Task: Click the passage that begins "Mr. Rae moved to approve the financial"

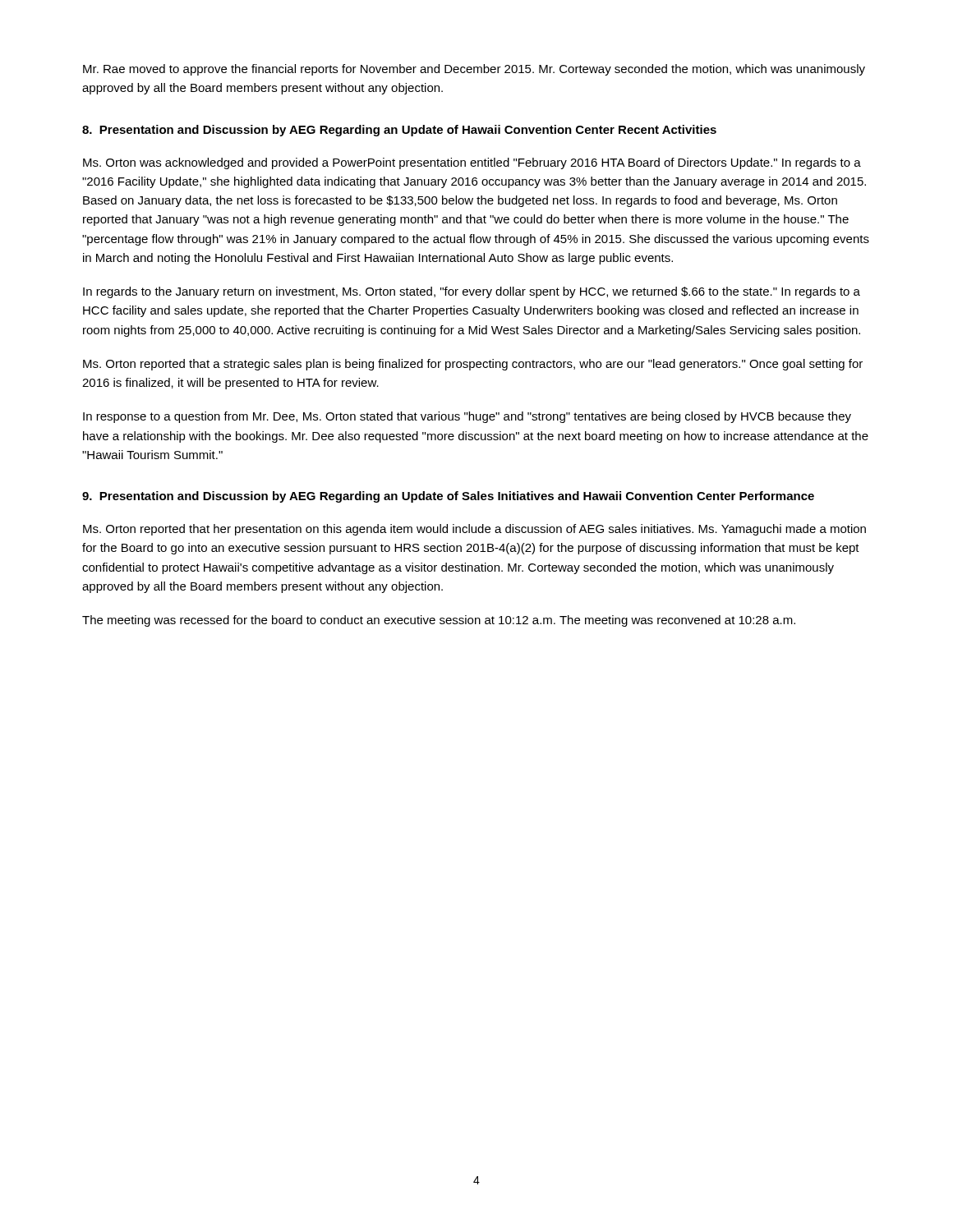Action: tap(474, 78)
